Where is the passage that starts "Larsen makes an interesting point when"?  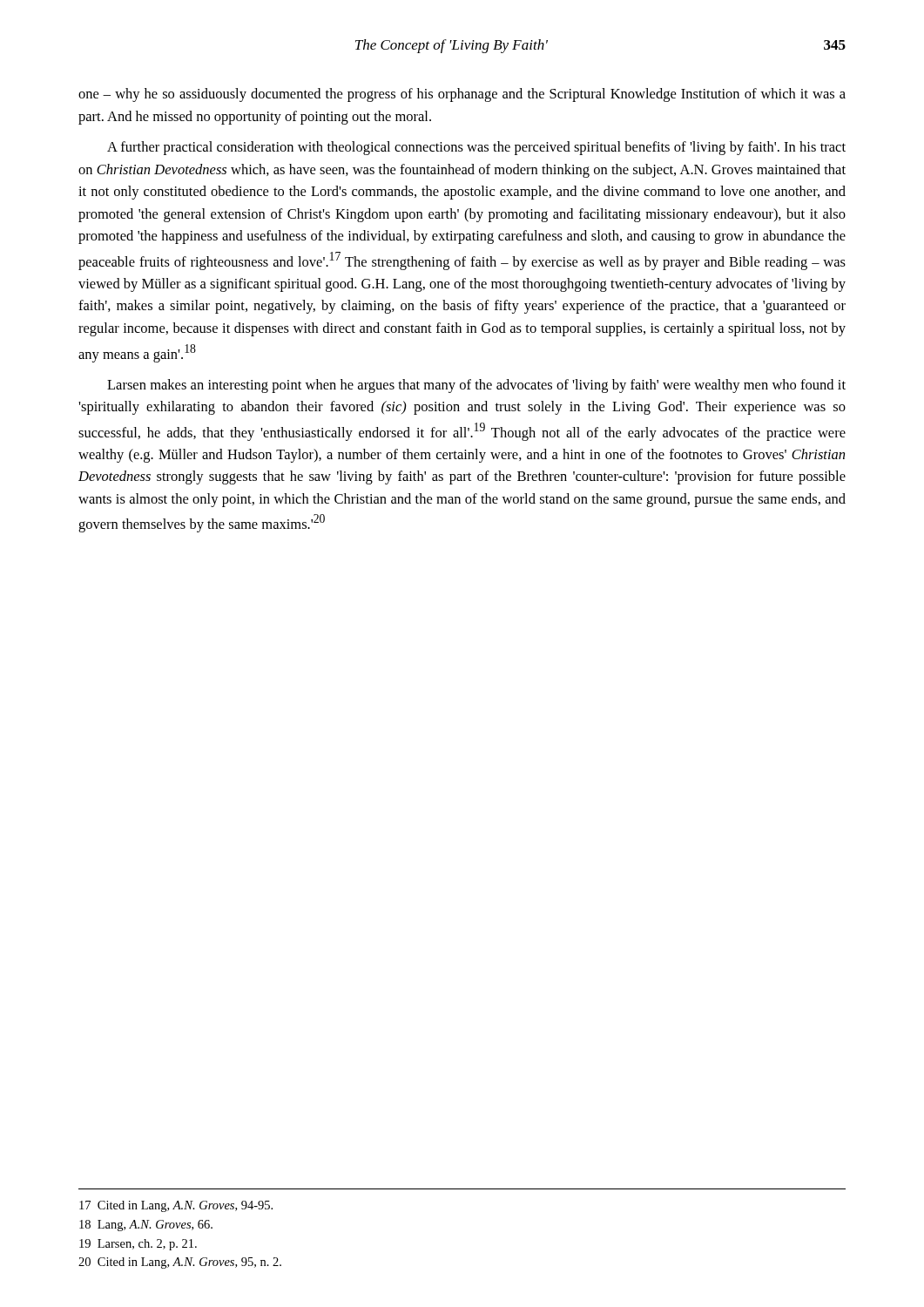pos(462,454)
